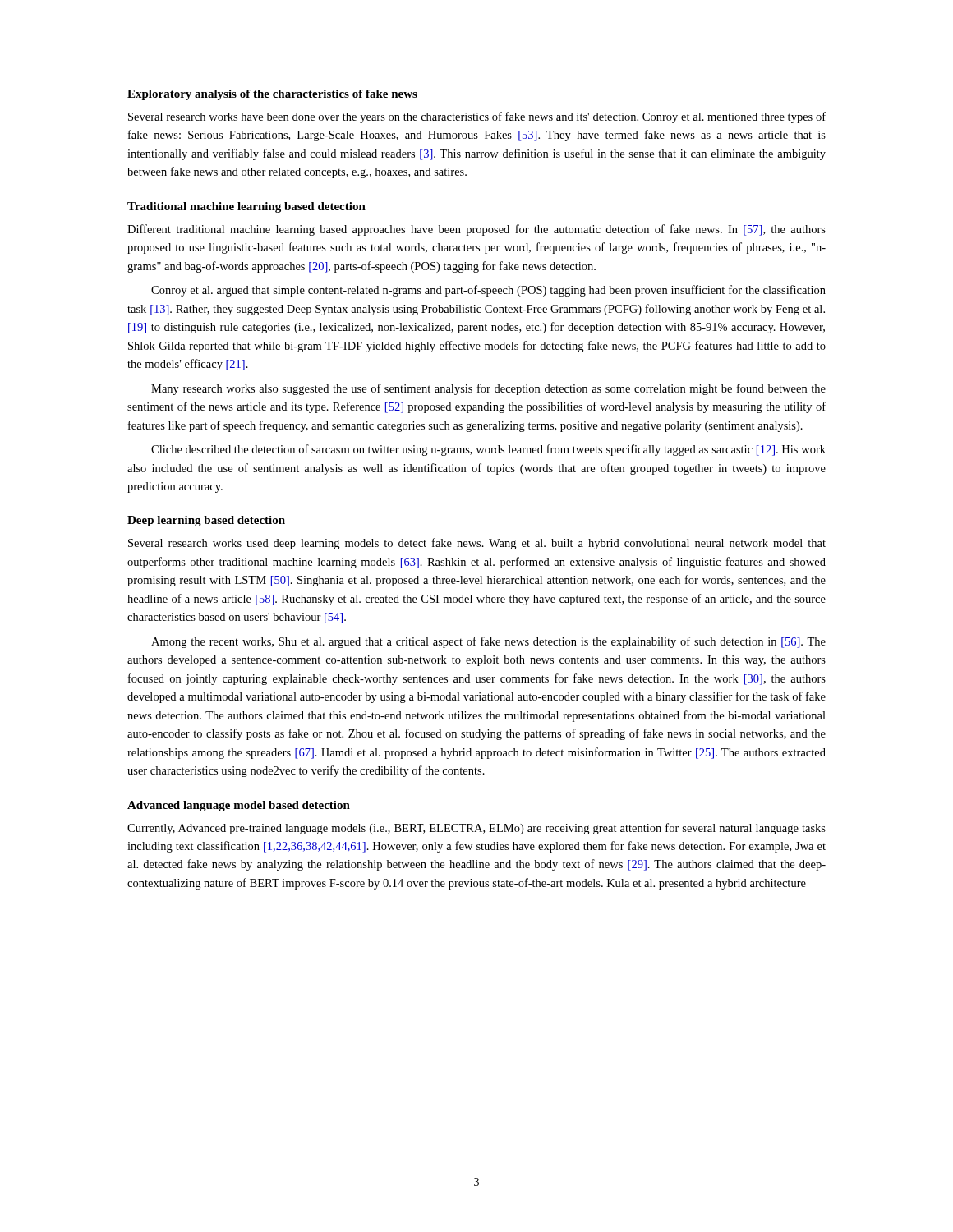Click on the block starting "Among the recent works, Shu et al. argued"
Image resolution: width=953 pixels, height=1232 pixels.
click(476, 706)
